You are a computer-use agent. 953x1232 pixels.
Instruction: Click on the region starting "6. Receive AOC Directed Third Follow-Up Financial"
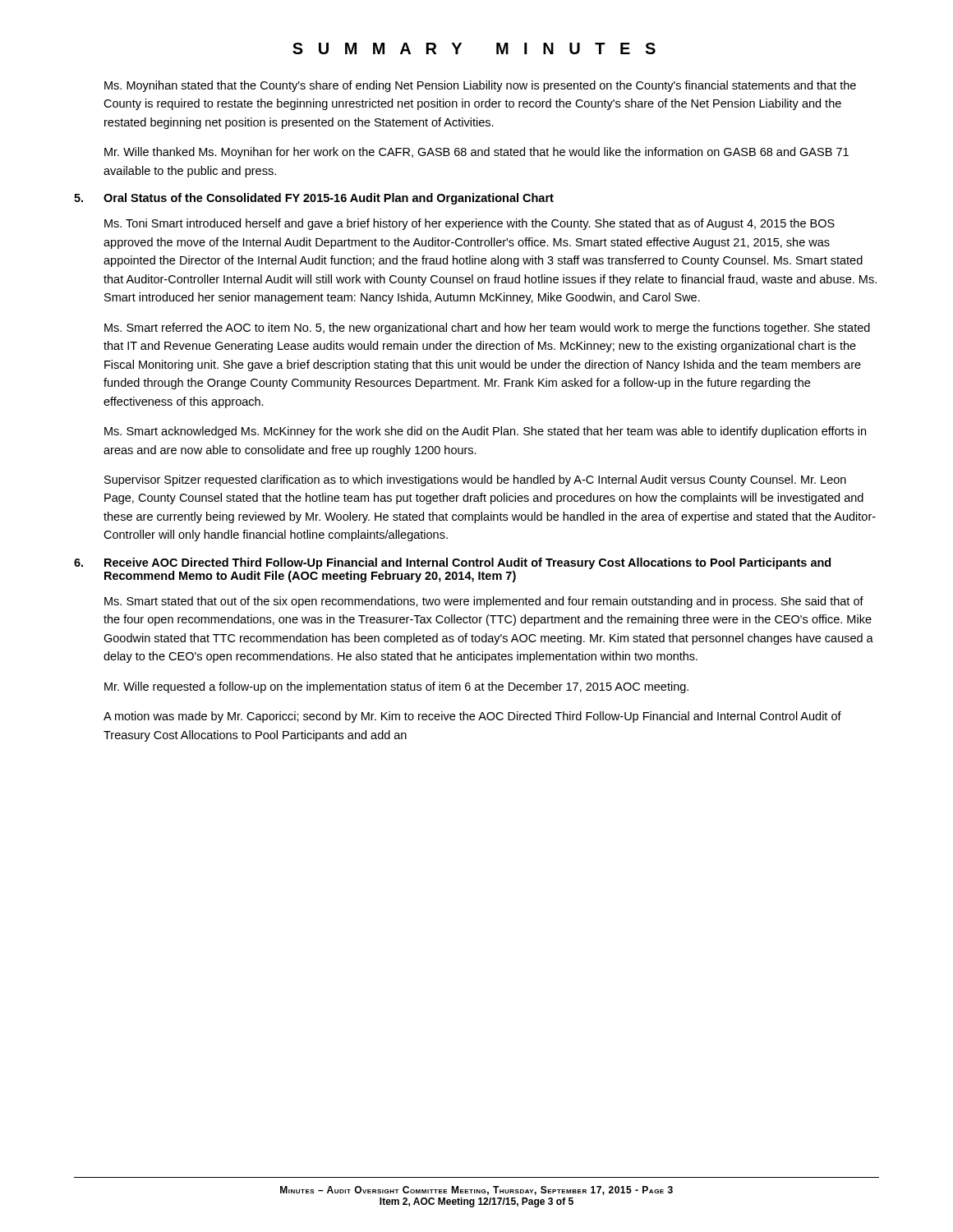tap(476, 569)
